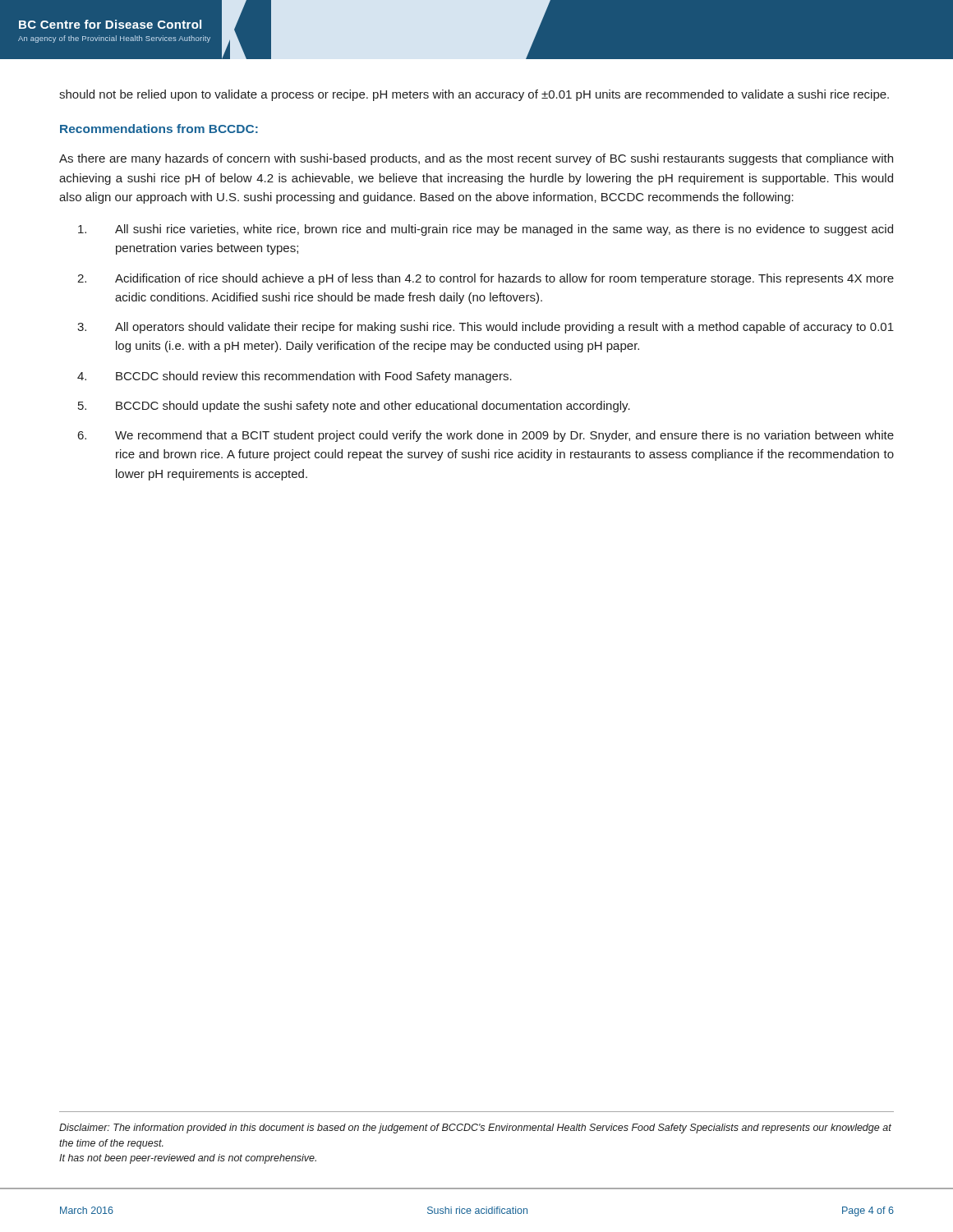Select the text starting "3. All operators should validate their recipe for"
This screenshot has width=953, height=1232.
(x=476, y=336)
